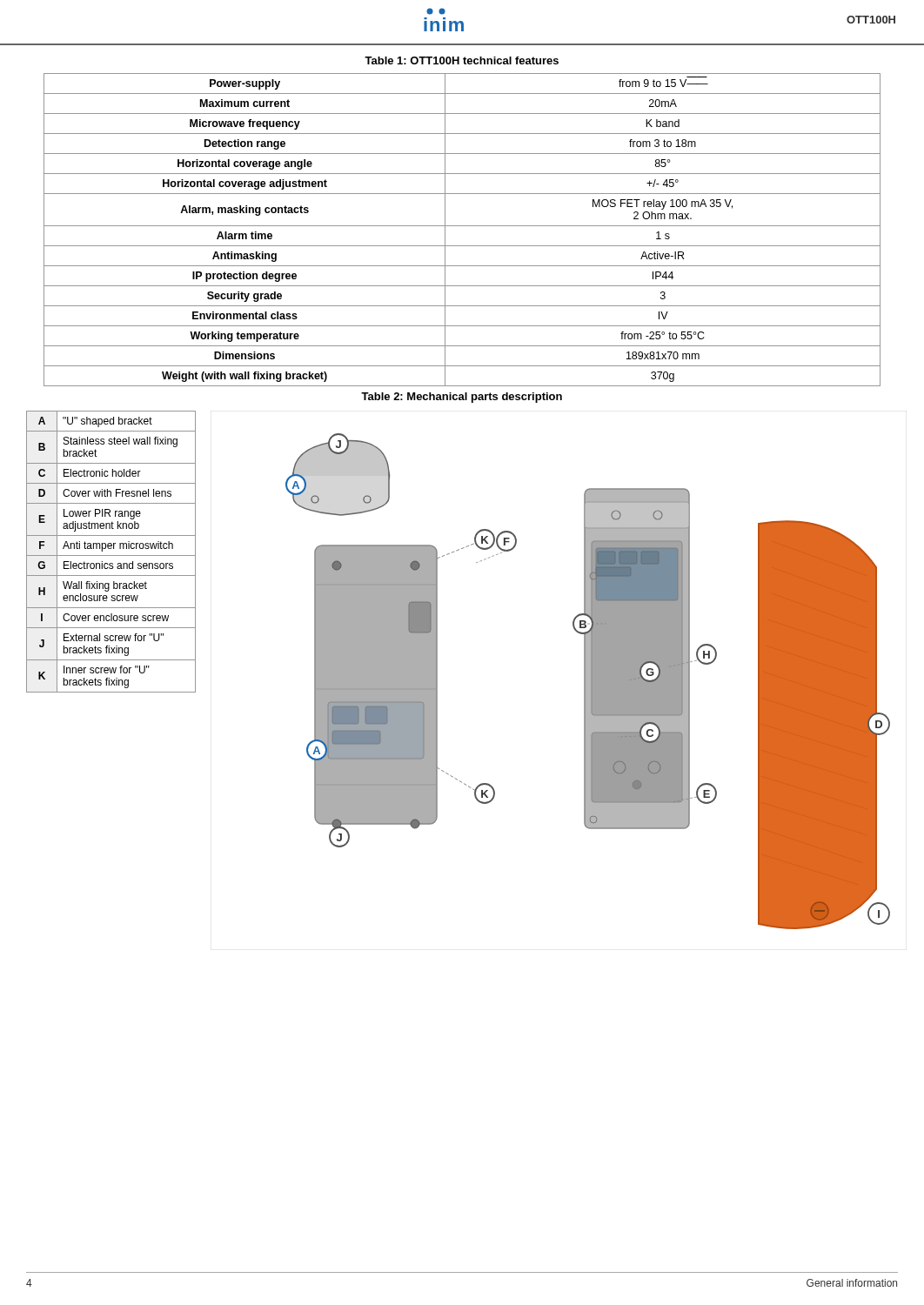Viewport: 924px width, 1305px height.
Task: Click on the caption with the text "Table 2: Mechanical parts description"
Action: 462,396
